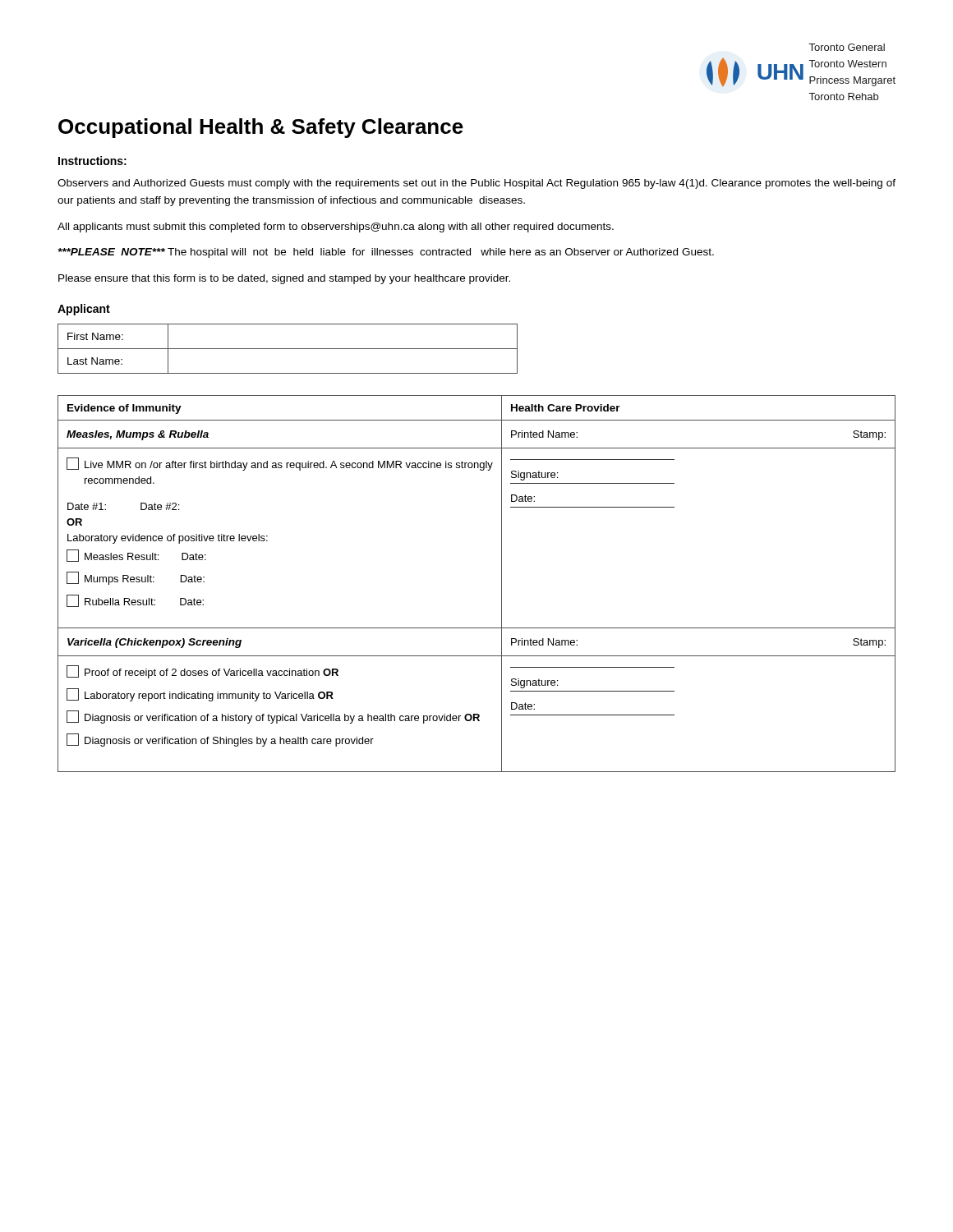Image resolution: width=953 pixels, height=1232 pixels.
Task: Click on the table containing "Last Name:"
Action: [476, 348]
